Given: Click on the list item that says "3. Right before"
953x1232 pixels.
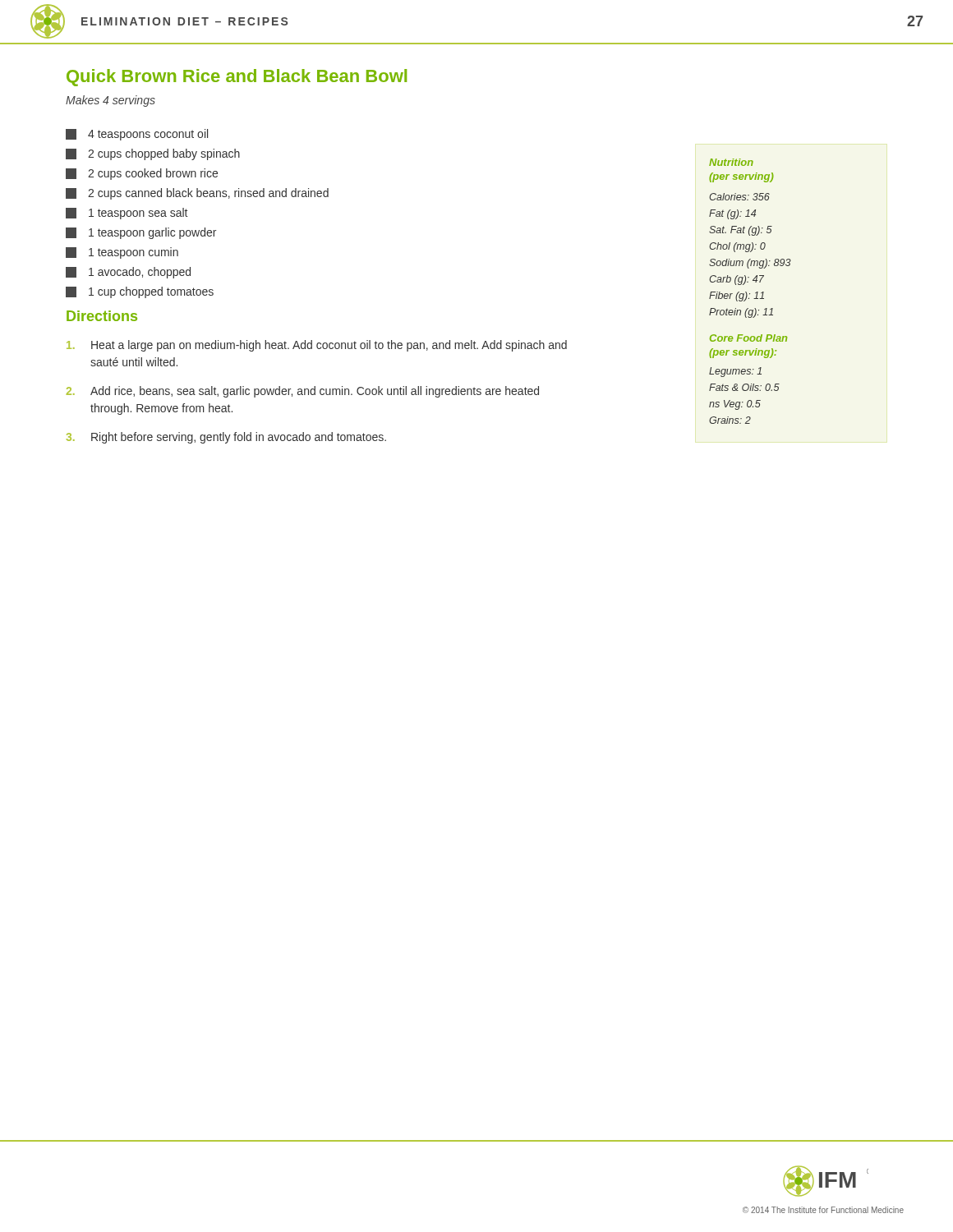Looking at the screenshot, I should tap(226, 437).
